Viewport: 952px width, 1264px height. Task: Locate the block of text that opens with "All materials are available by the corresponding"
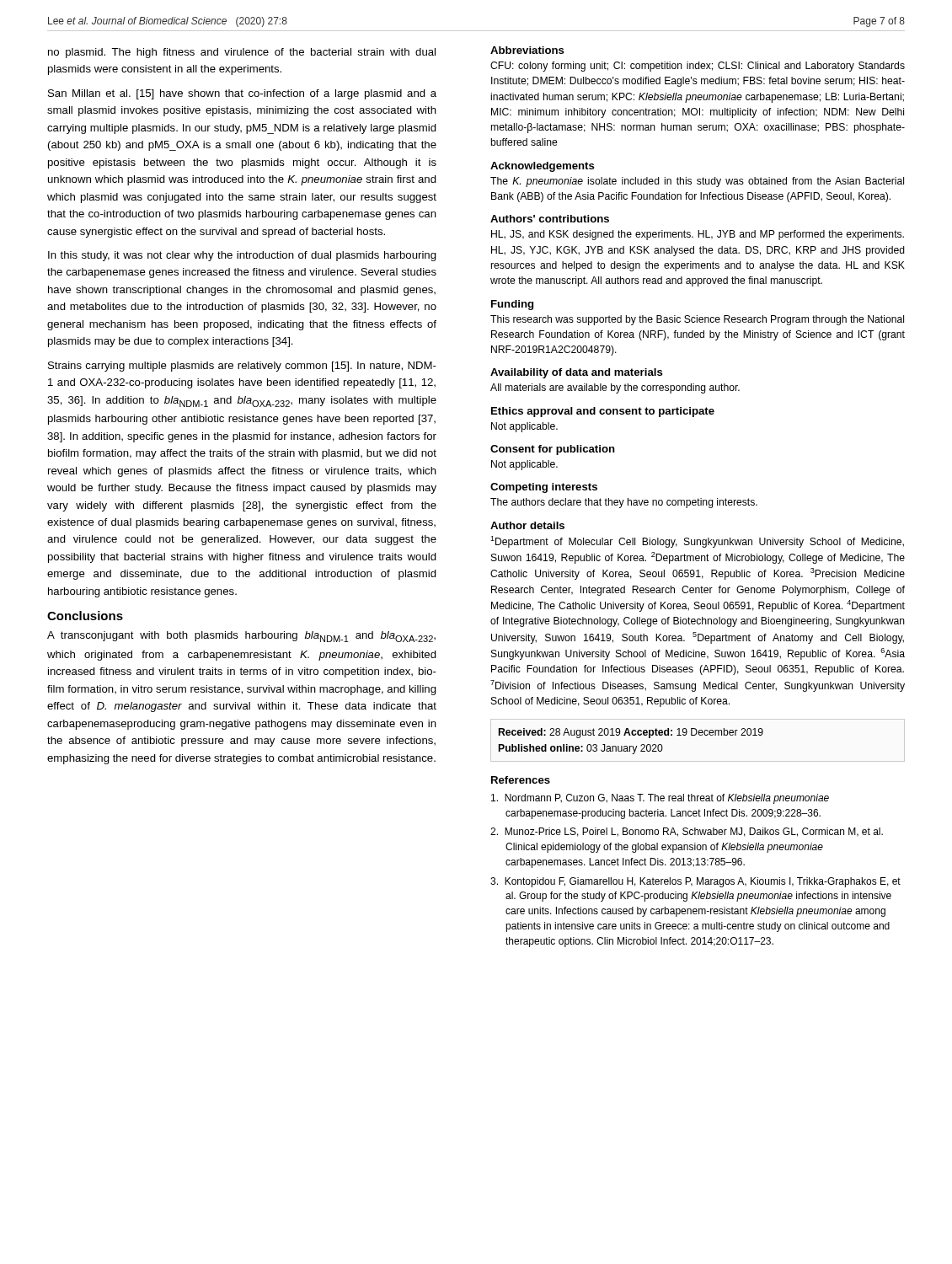click(698, 388)
